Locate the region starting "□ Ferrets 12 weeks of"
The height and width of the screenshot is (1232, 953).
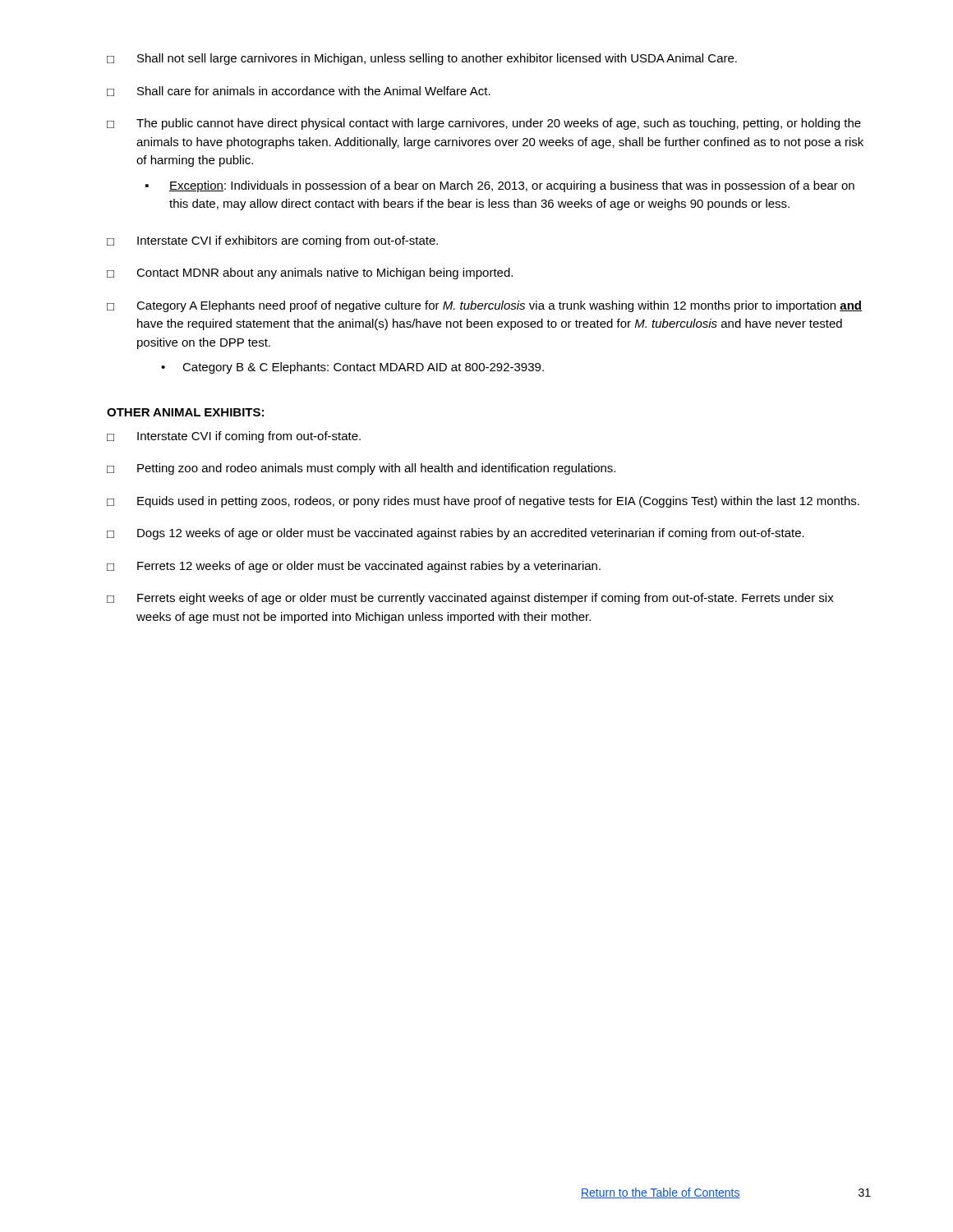pyautogui.click(x=489, y=566)
